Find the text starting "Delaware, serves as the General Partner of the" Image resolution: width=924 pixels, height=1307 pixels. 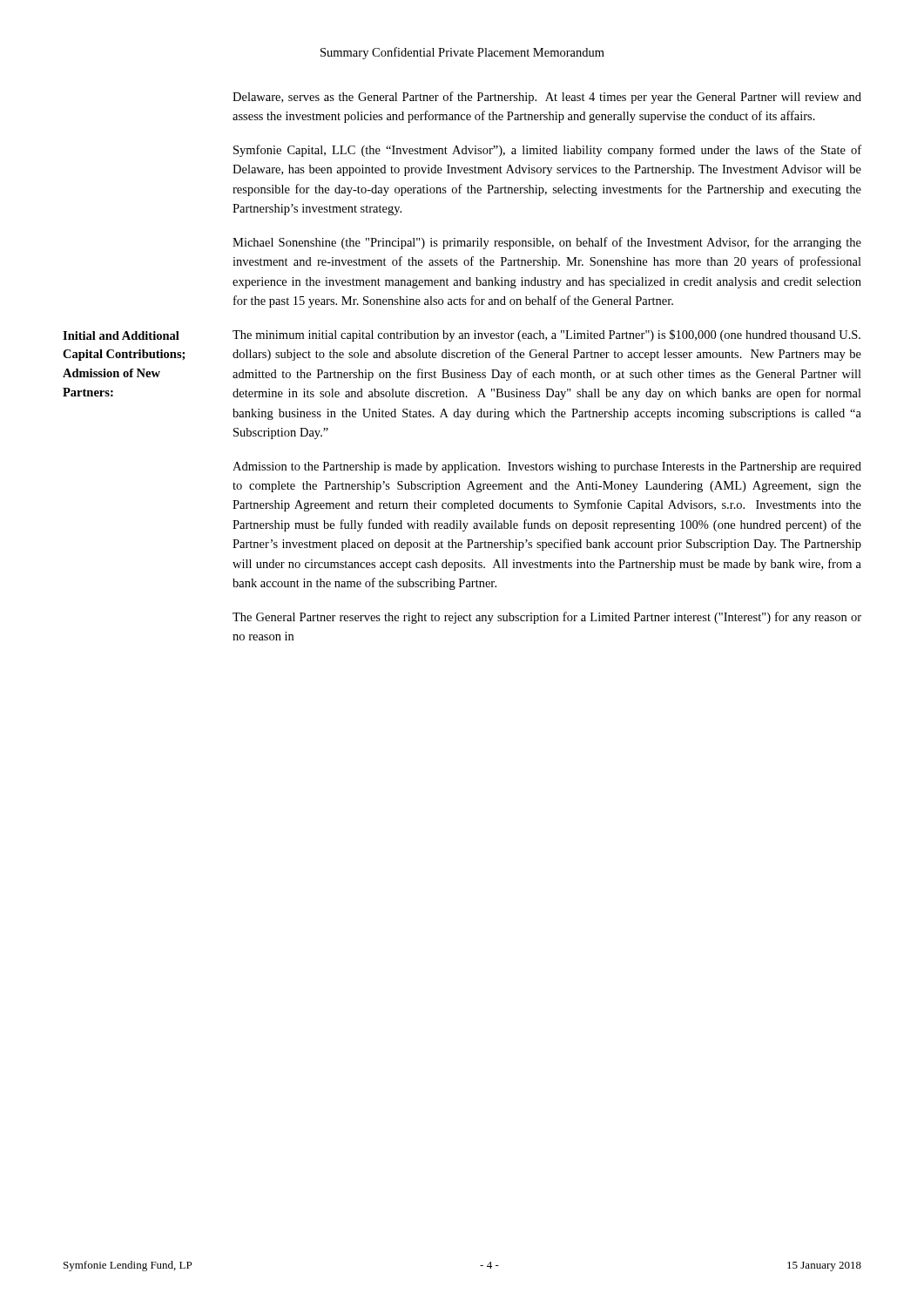pos(547,107)
